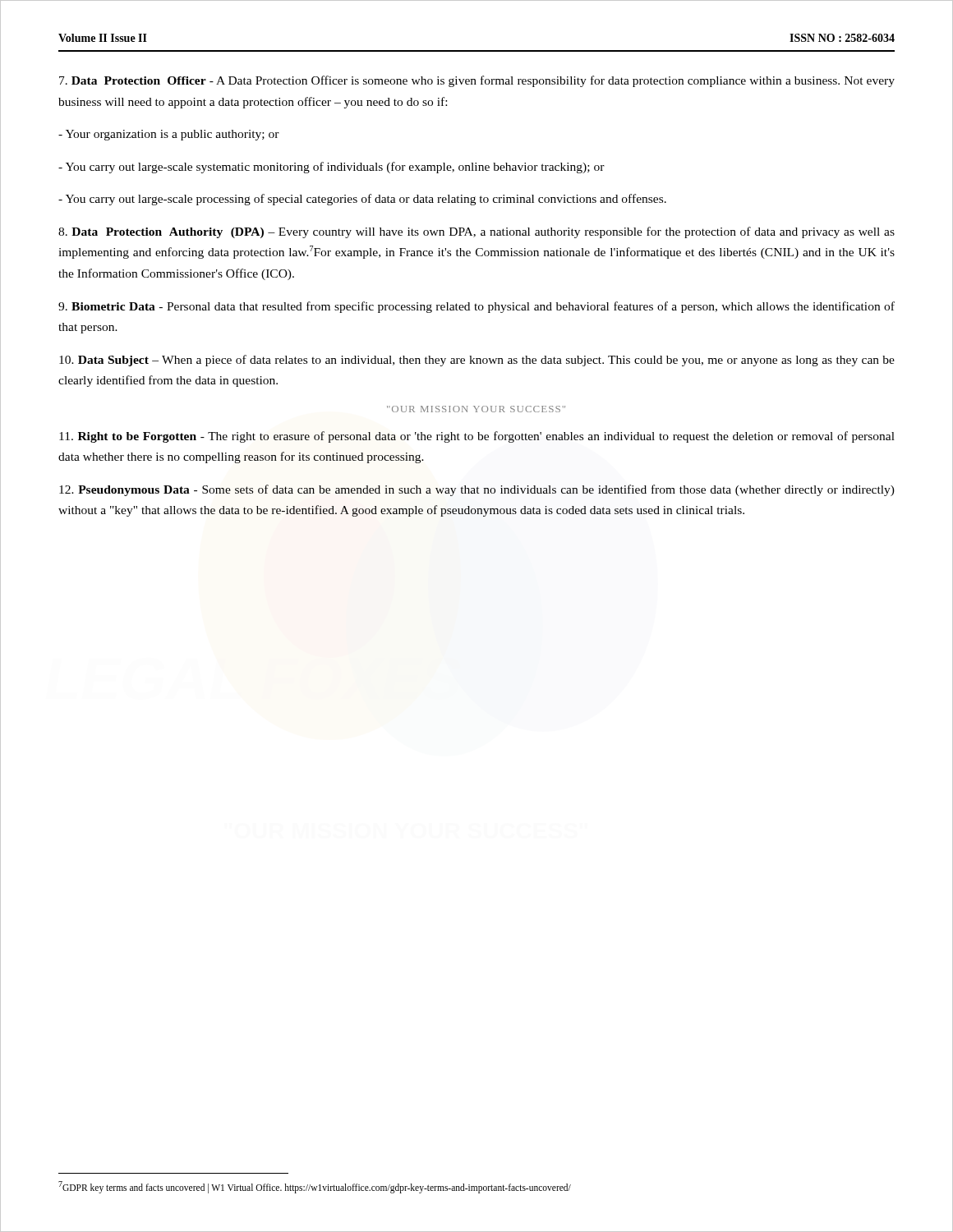Locate the text block that reads "Right to be Forgotten"
This screenshot has width=953, height=1232.
(x=476, y=446)
